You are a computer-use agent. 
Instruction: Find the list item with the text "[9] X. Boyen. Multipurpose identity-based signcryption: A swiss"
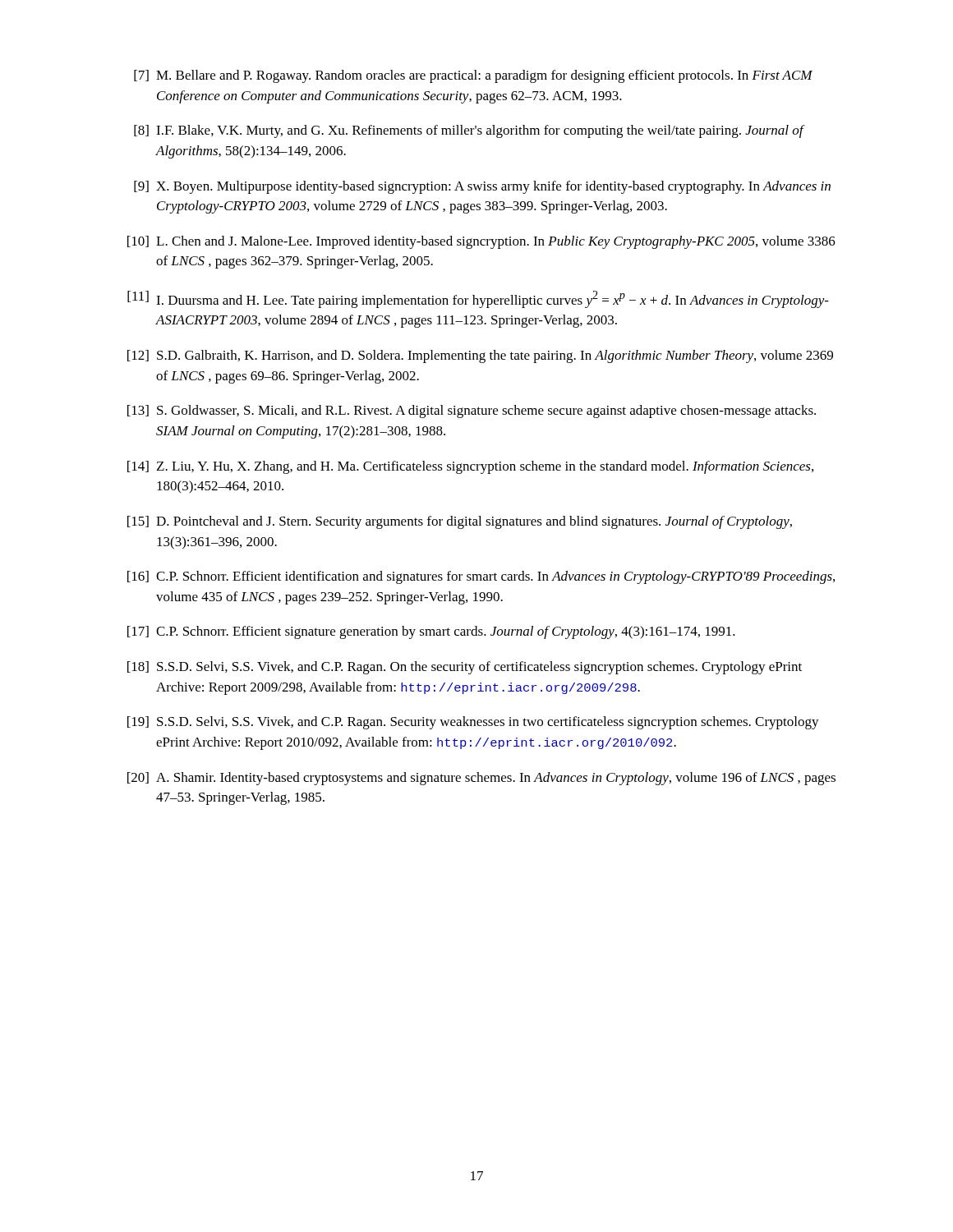[x=472, y=196]
